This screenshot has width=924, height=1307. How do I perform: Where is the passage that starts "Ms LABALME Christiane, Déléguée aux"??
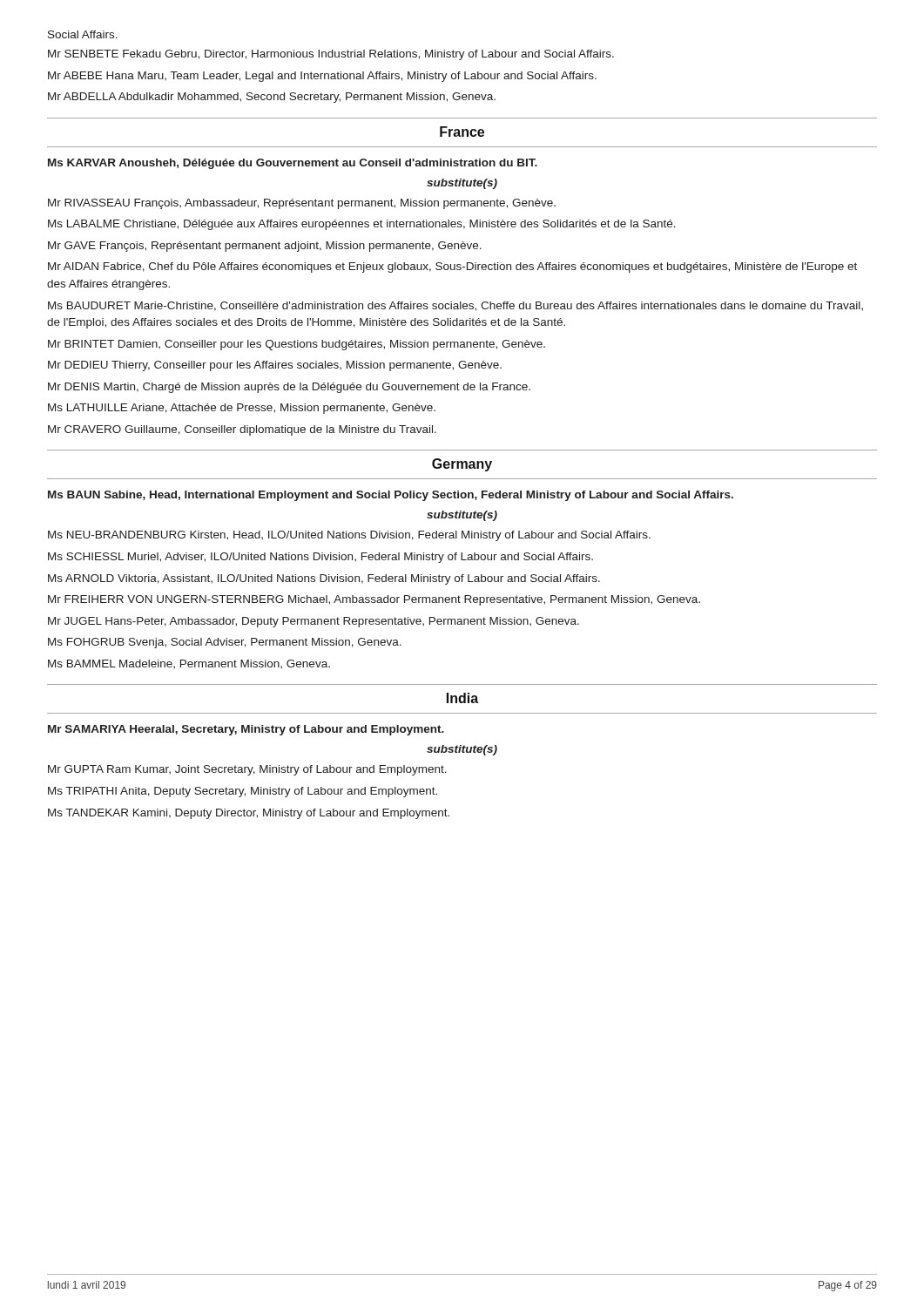pos(362,224)
